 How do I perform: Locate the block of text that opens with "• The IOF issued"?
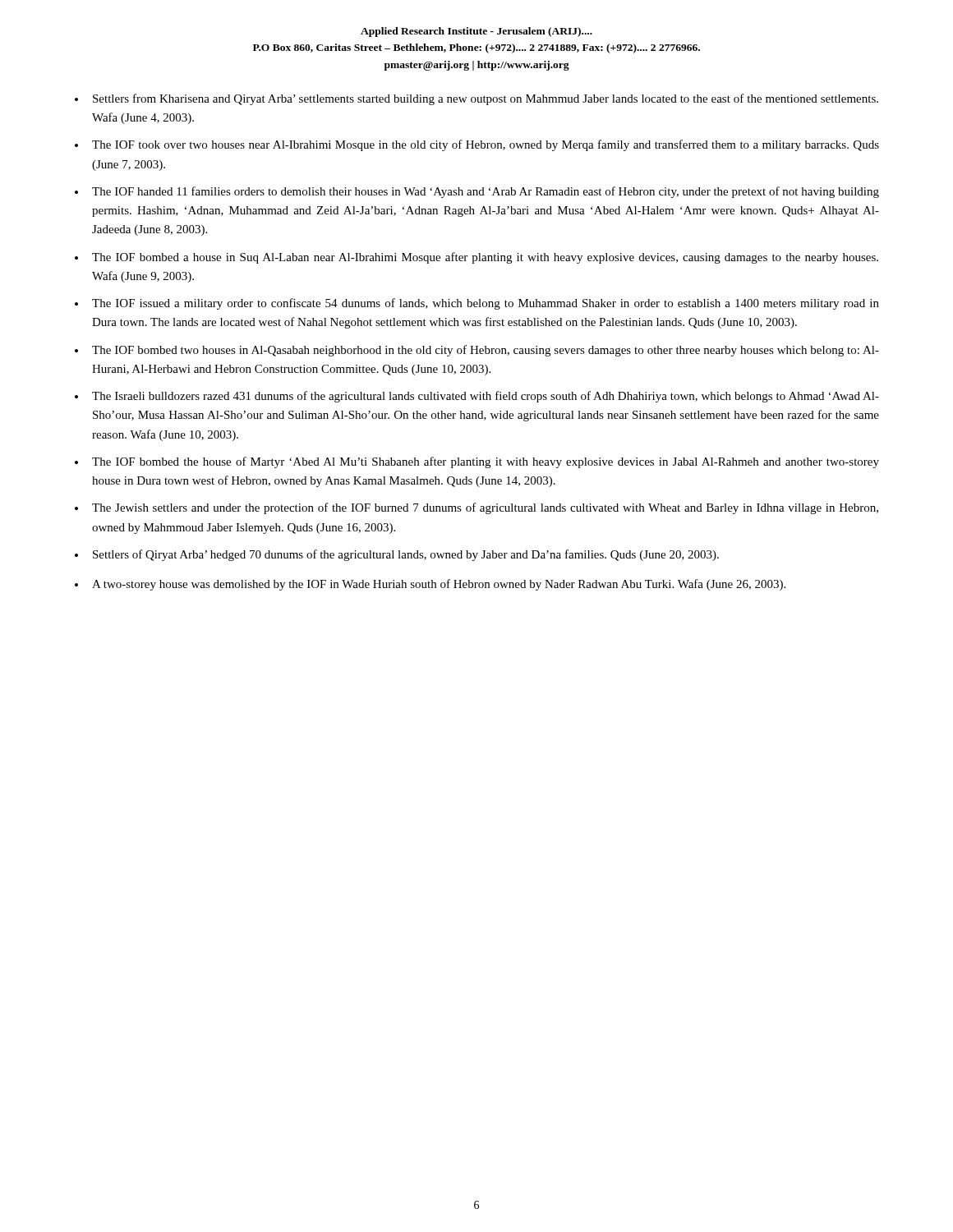tap(476, 313)
